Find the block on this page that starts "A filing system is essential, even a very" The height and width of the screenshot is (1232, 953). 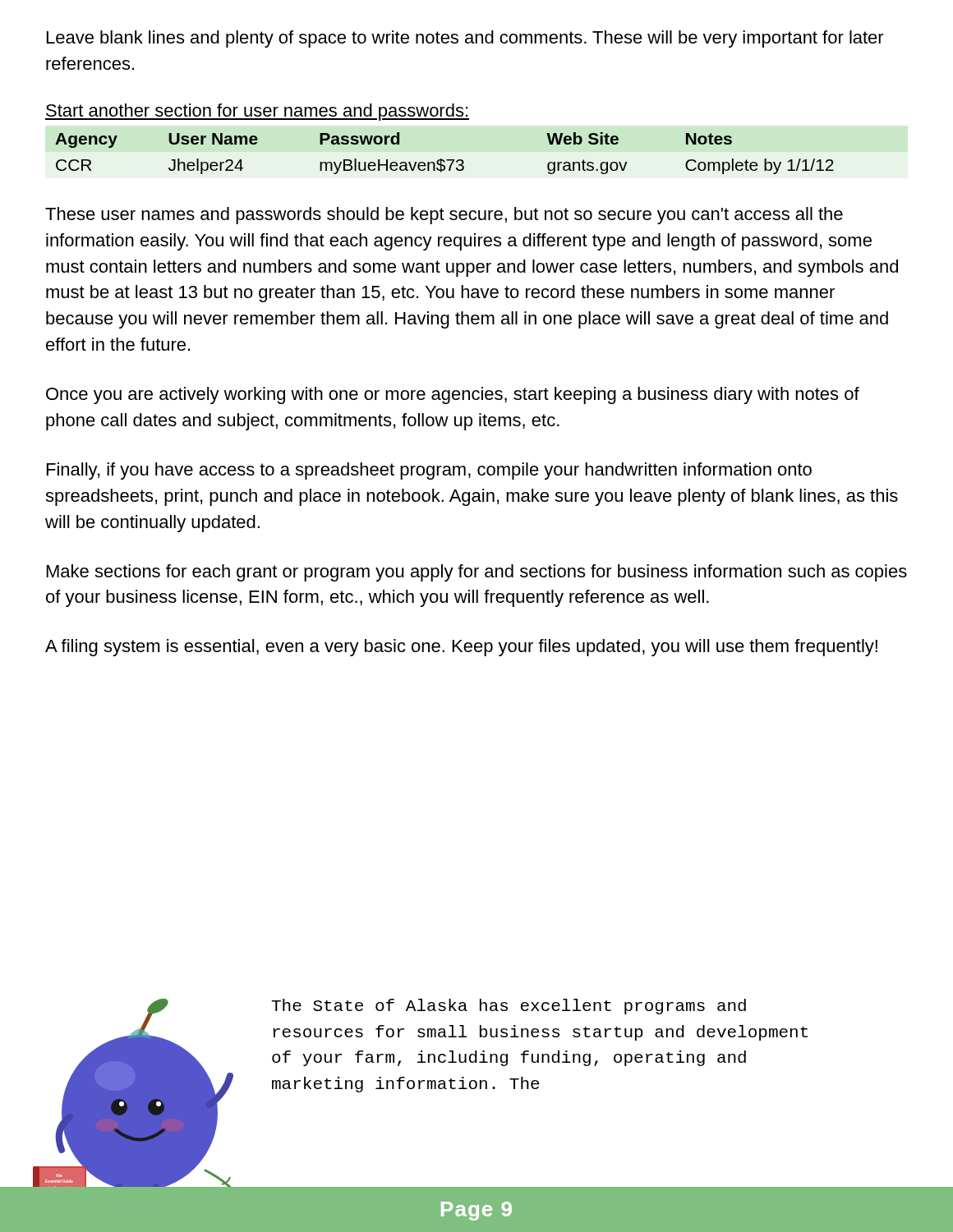(x=462, y=646)
